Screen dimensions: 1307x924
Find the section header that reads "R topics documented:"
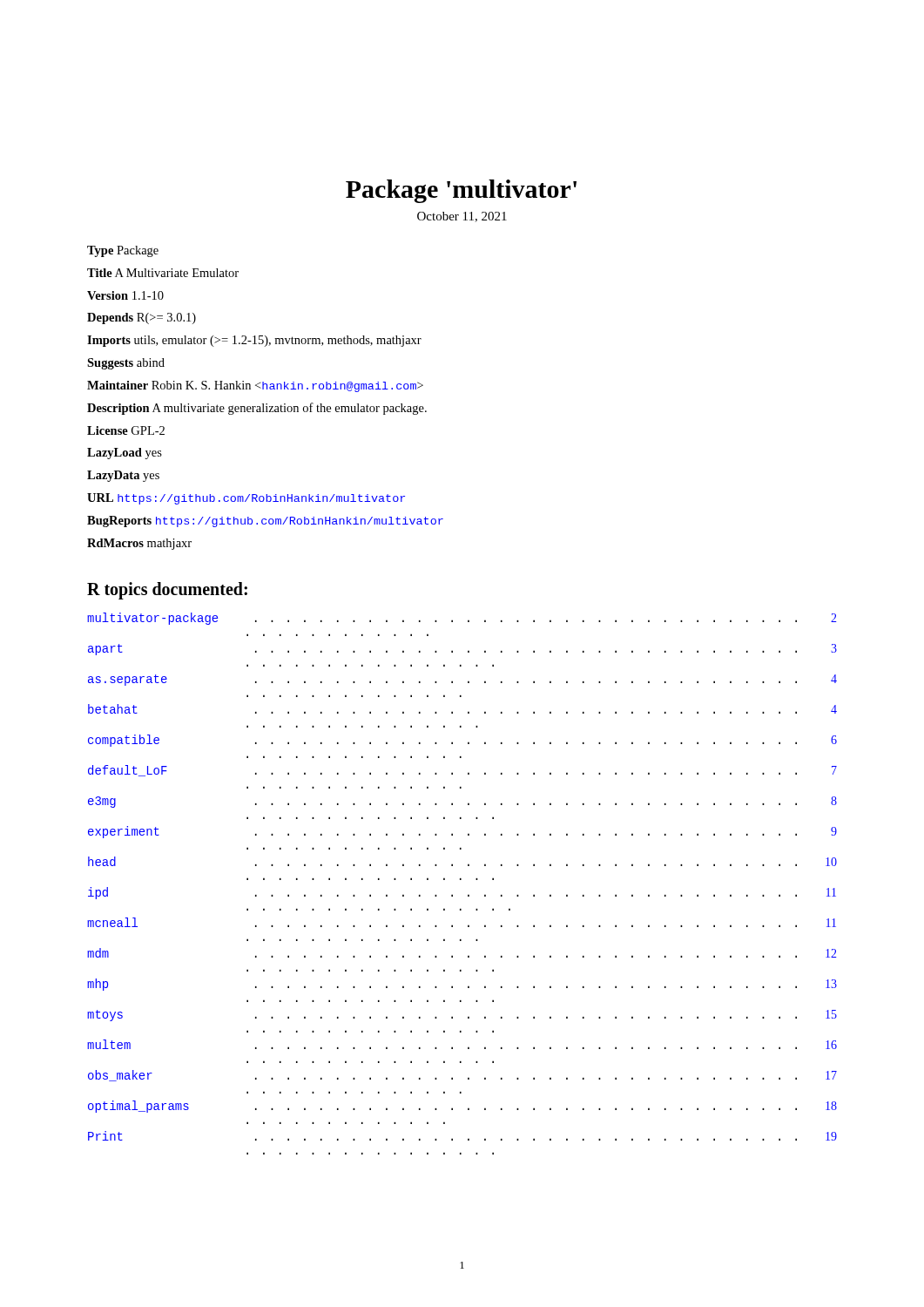click(168, 589)
